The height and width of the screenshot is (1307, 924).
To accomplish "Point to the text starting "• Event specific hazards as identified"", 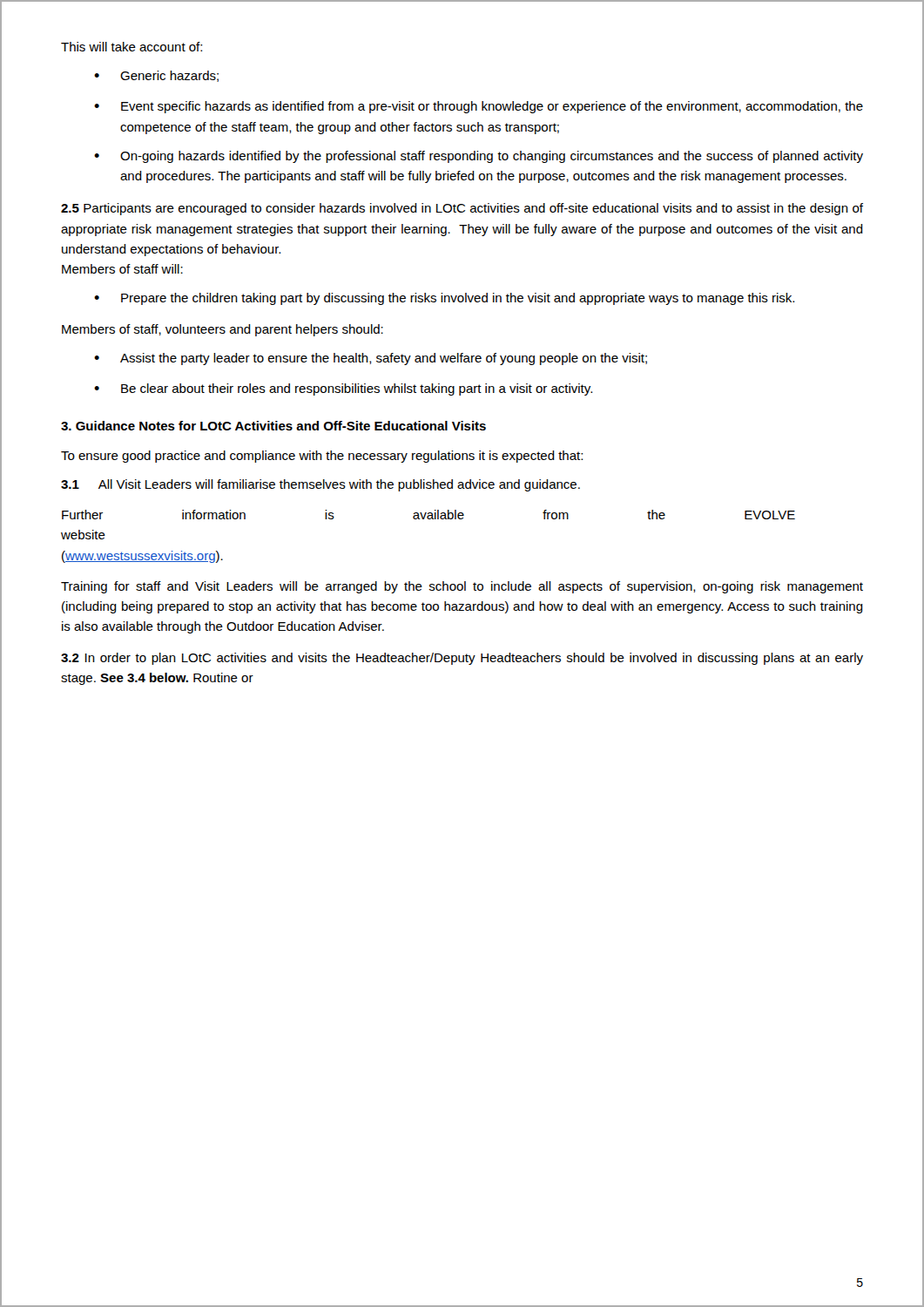I will [479, 116].
